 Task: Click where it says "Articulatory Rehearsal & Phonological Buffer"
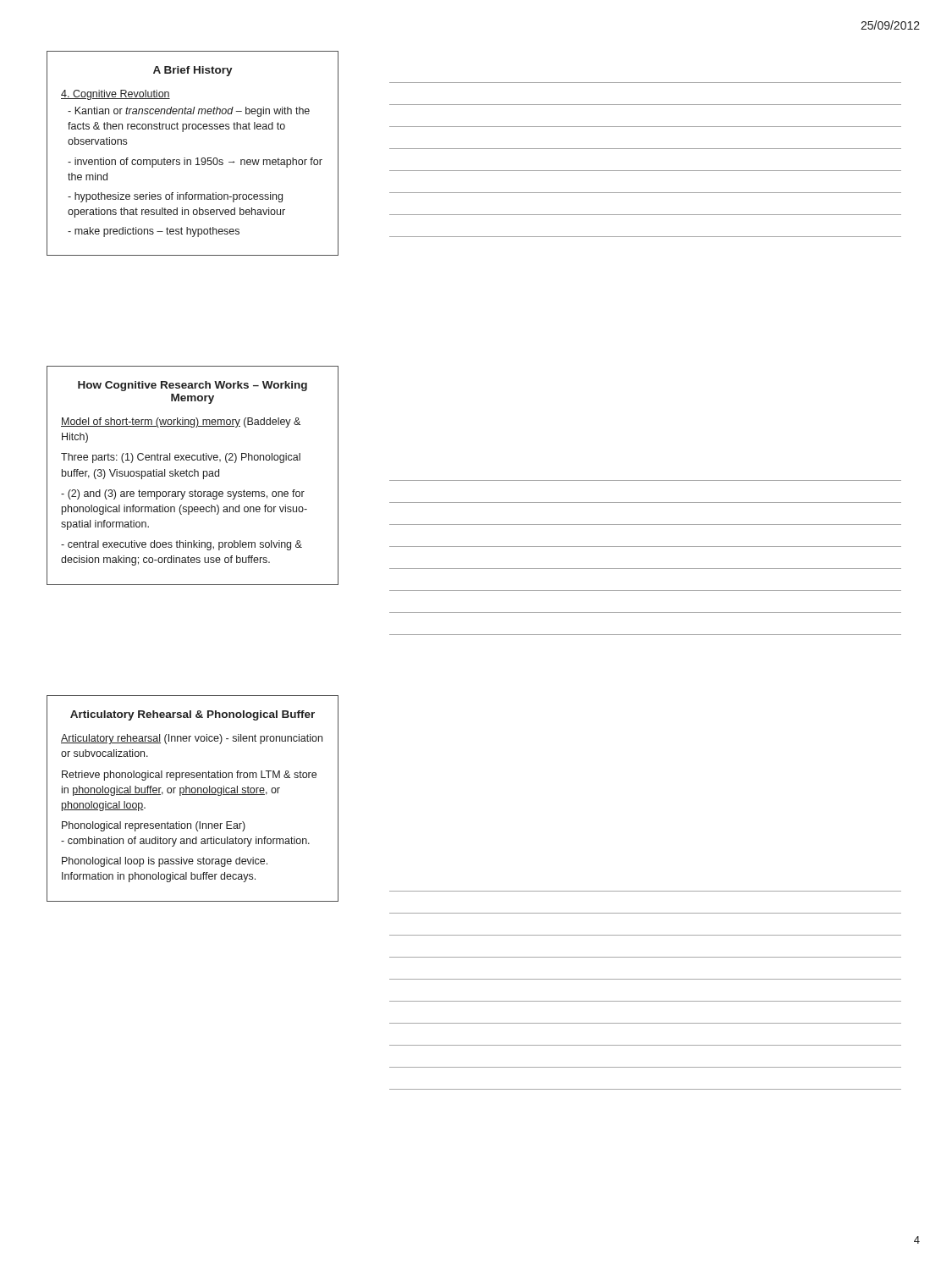(192, 714)
